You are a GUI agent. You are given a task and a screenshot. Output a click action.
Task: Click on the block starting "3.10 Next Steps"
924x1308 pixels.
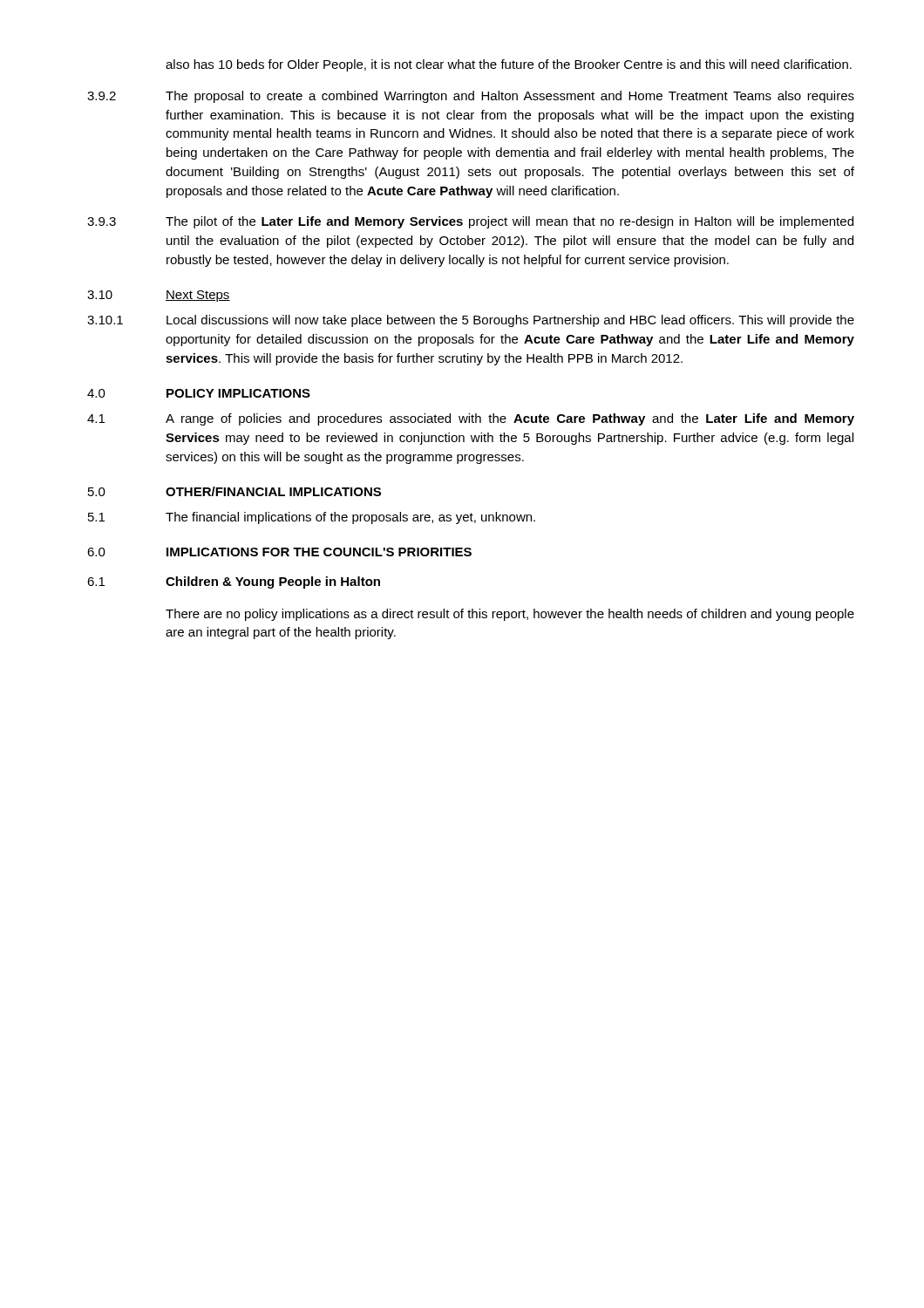(x=102, y=296)
